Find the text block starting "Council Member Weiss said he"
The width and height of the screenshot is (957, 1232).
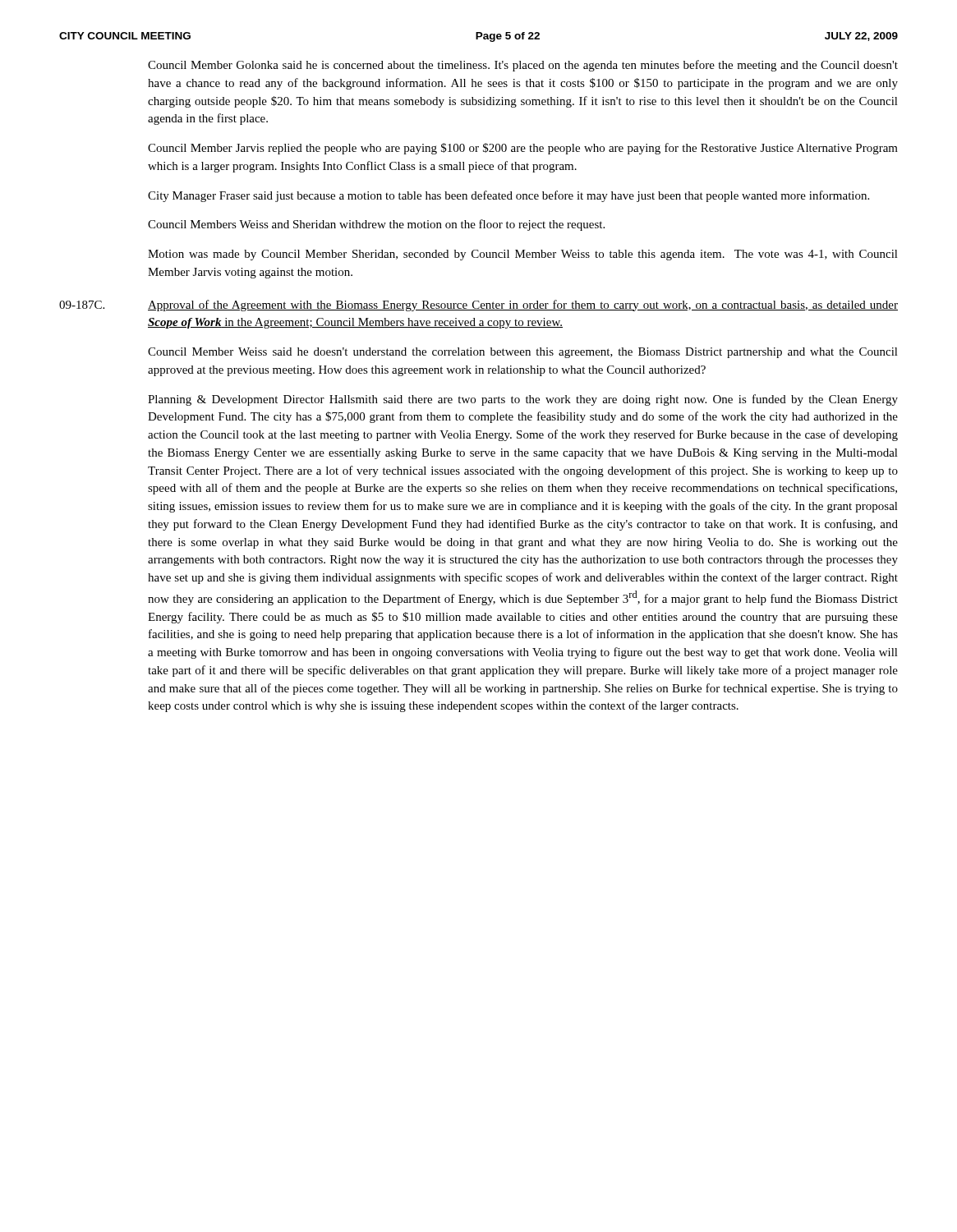tap(523, 360)
